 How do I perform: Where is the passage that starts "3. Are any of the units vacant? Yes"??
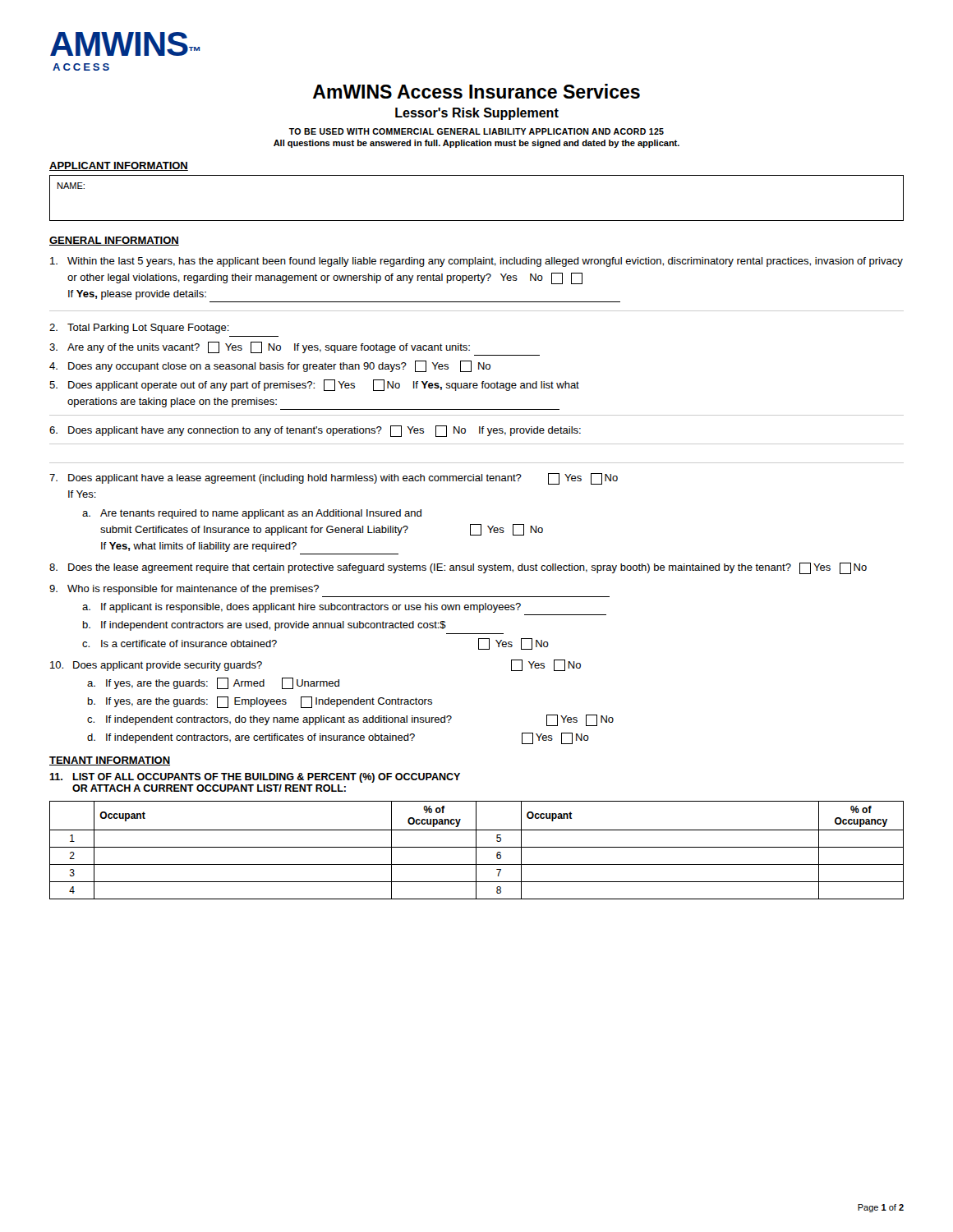294,347
